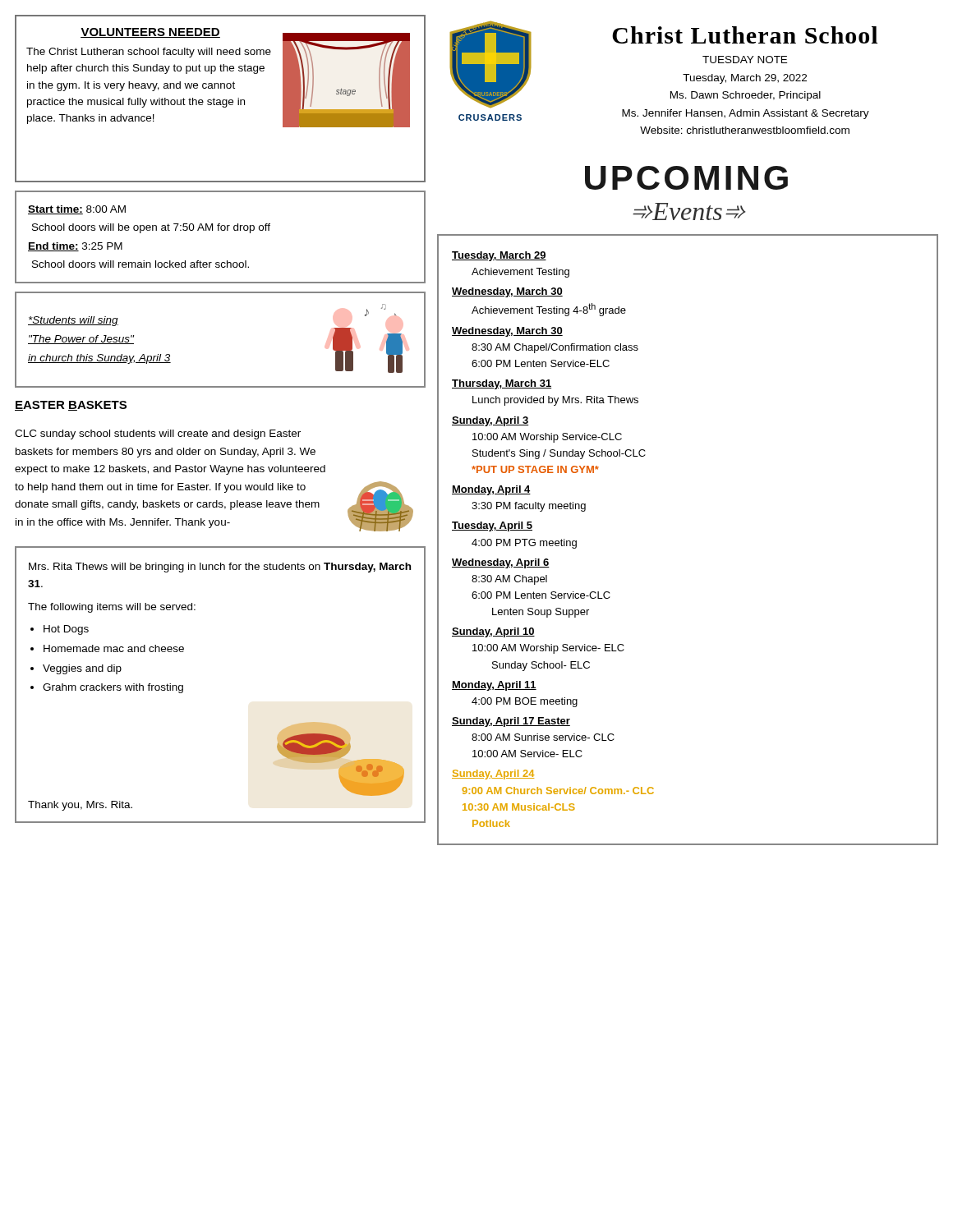Click on the title that says "Christ Lutheran School TUESDAY NOTE"
The height and width of the screenshot is (1232, 953).
point(745,80)
